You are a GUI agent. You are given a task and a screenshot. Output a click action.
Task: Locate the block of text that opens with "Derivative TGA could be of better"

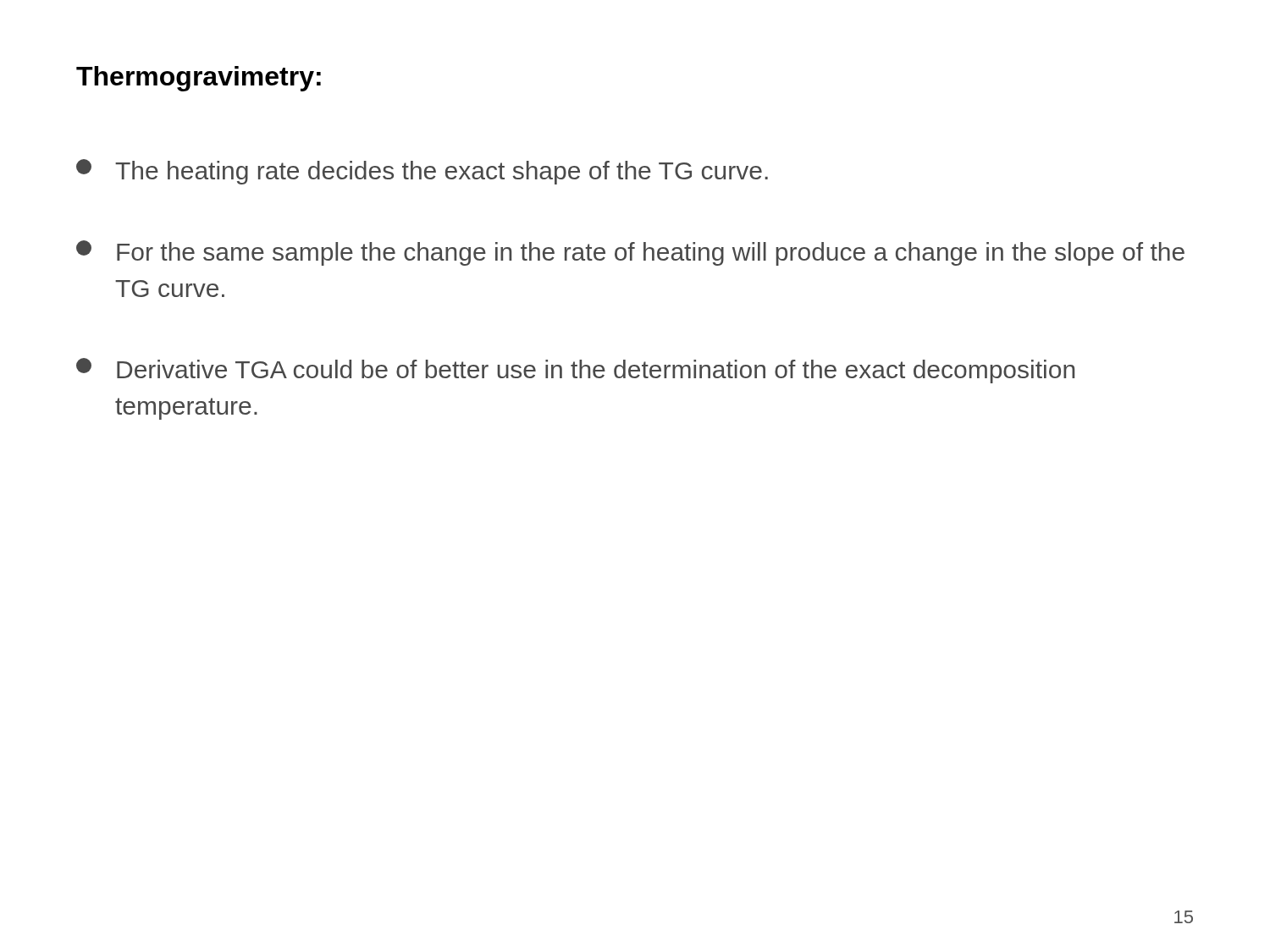click(635, 388)
